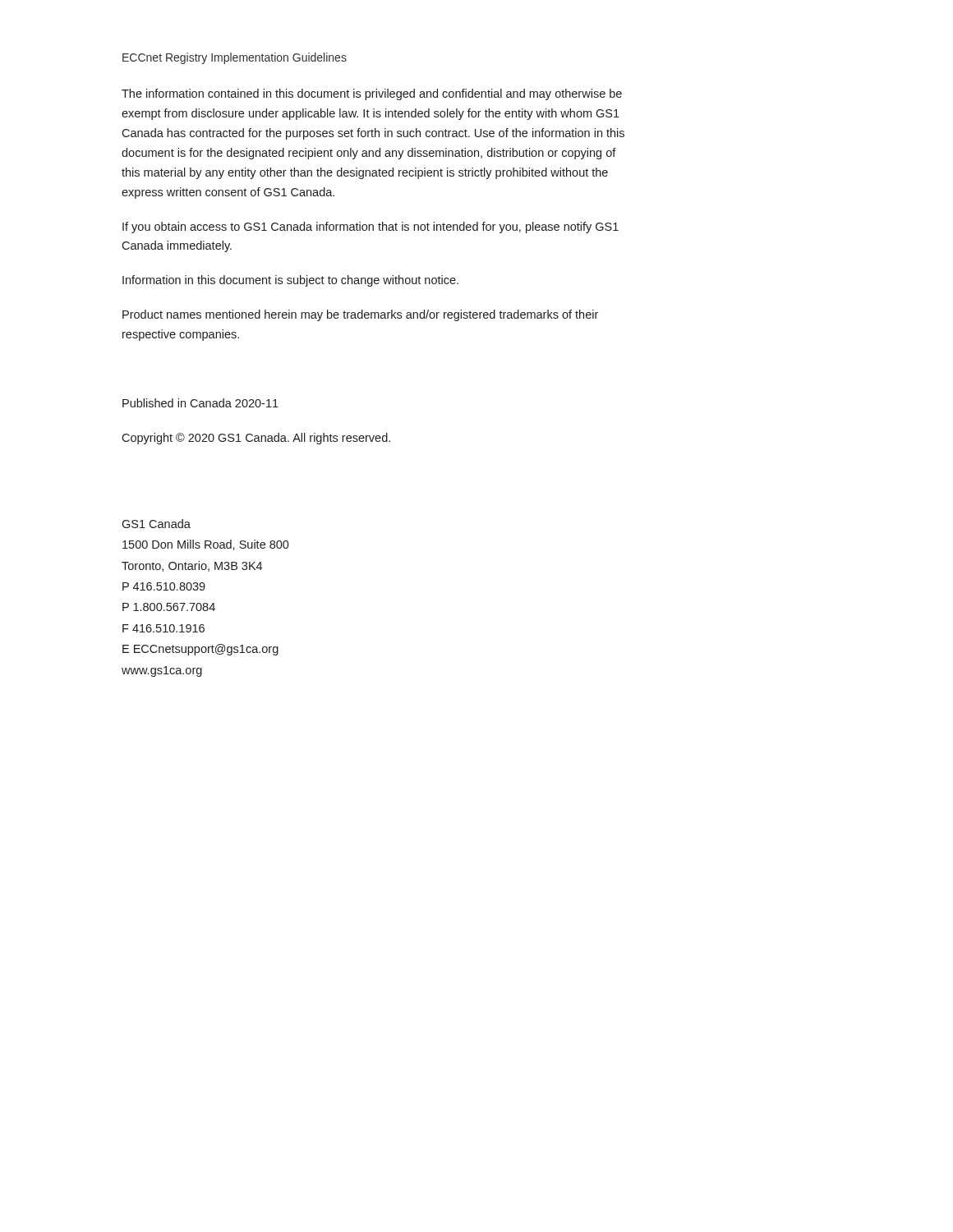Point to the element starting "GS1 Canada 1500 Don Mills Road,"

click(x=205, y=597)
